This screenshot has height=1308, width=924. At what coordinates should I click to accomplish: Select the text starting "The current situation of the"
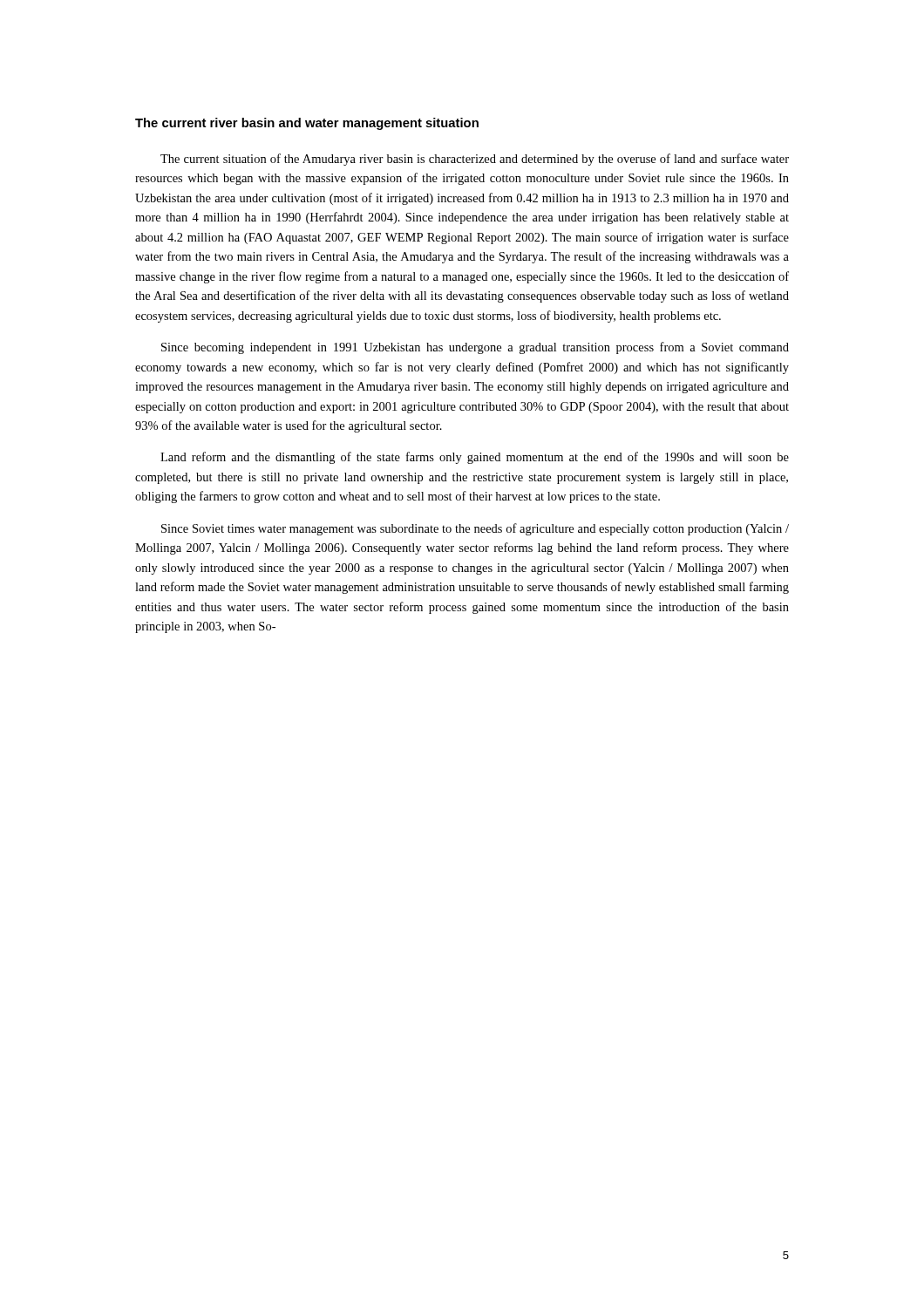coord(462,237)
